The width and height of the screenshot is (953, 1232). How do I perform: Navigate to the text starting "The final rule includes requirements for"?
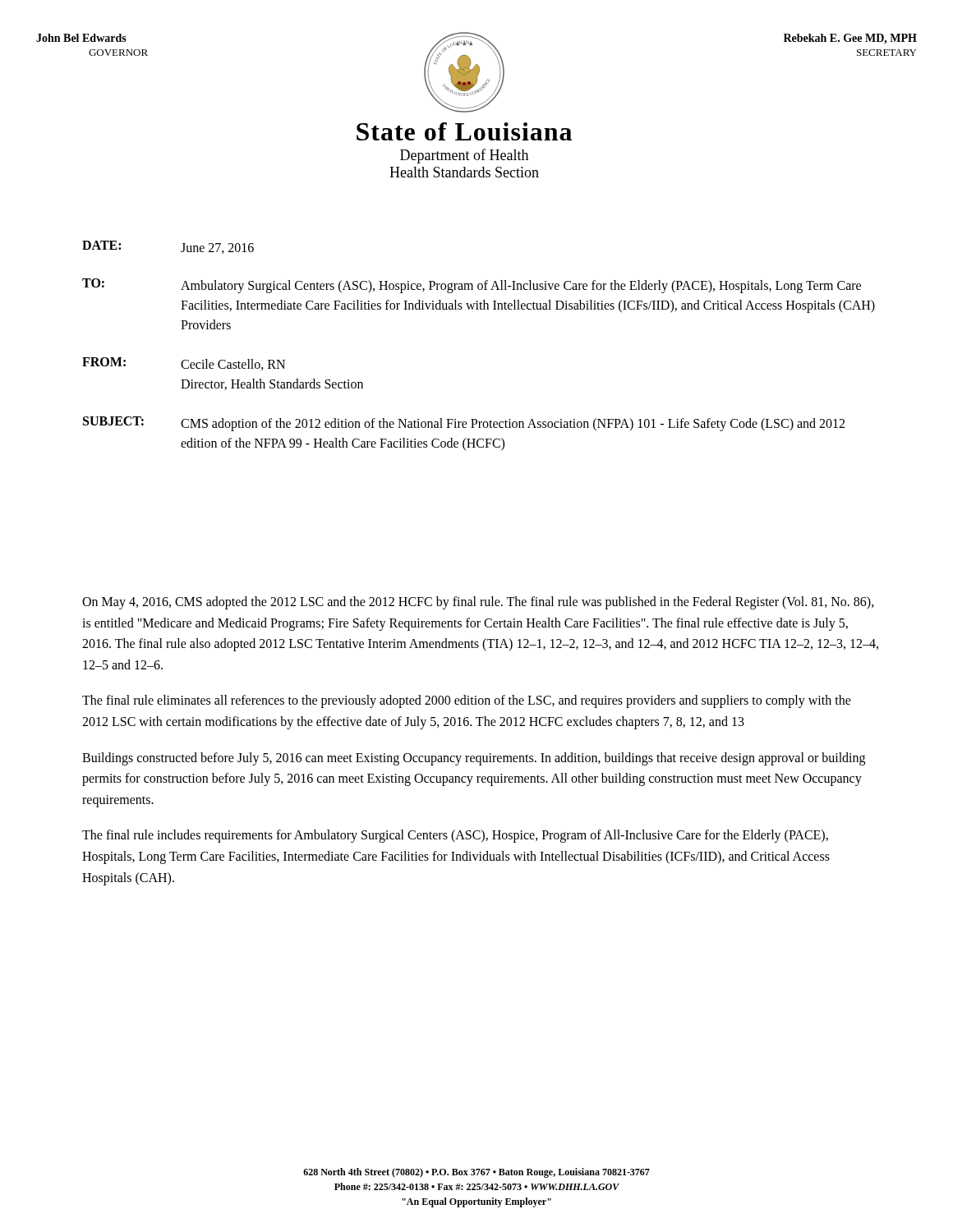coord(456,856)
